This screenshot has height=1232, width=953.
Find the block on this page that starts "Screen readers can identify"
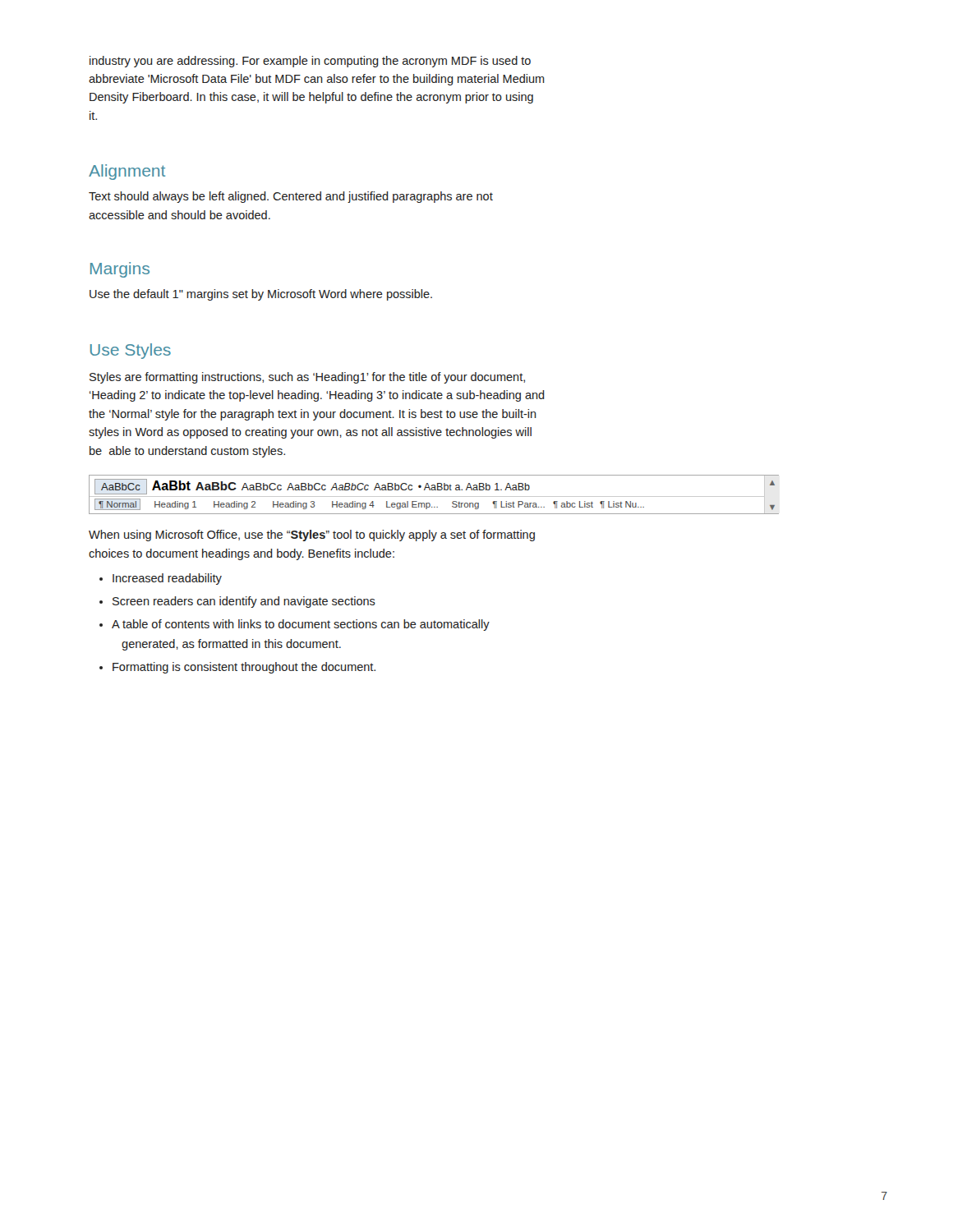[x=237, y=602]
